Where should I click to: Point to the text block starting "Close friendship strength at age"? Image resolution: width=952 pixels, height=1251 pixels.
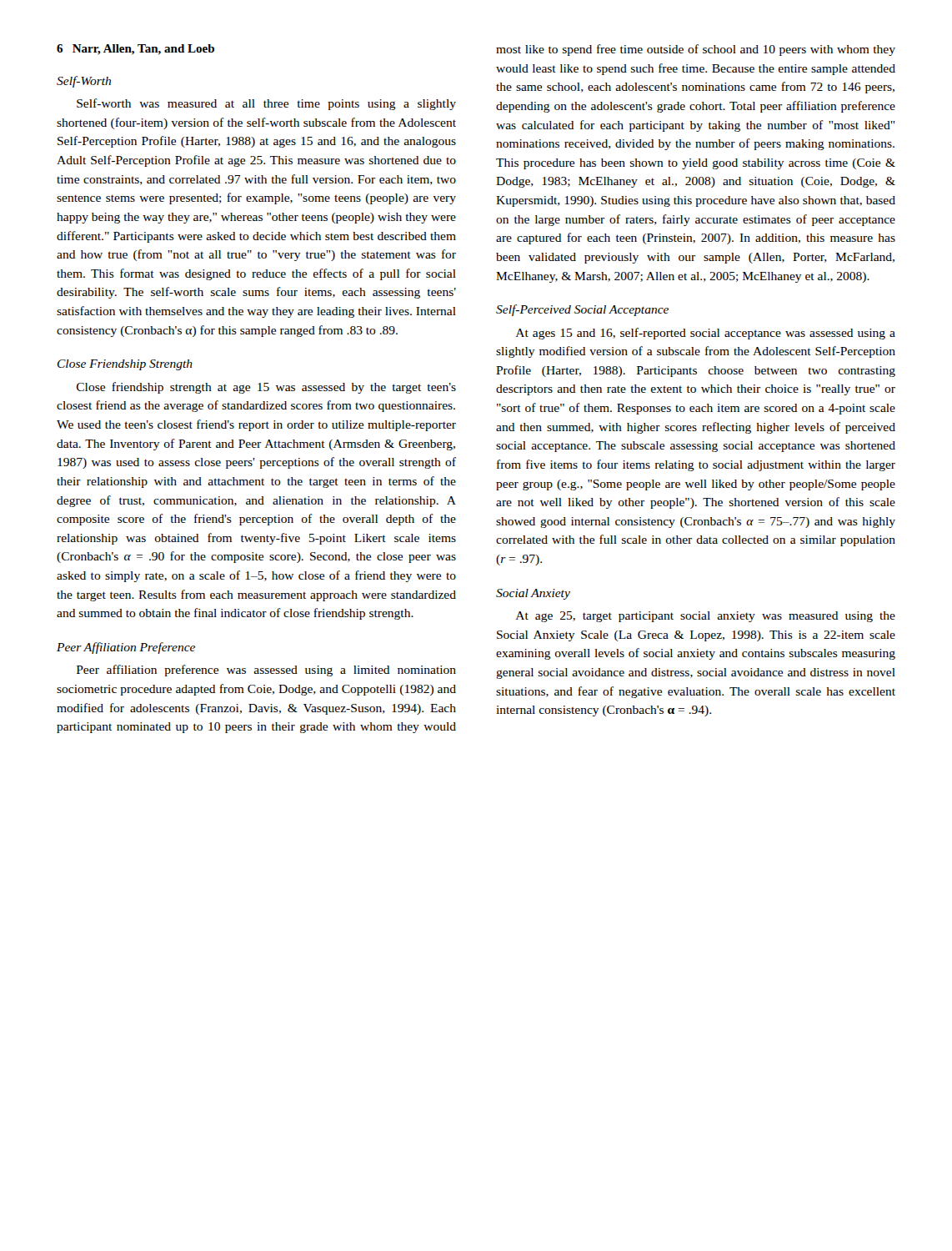coord(256,500)
